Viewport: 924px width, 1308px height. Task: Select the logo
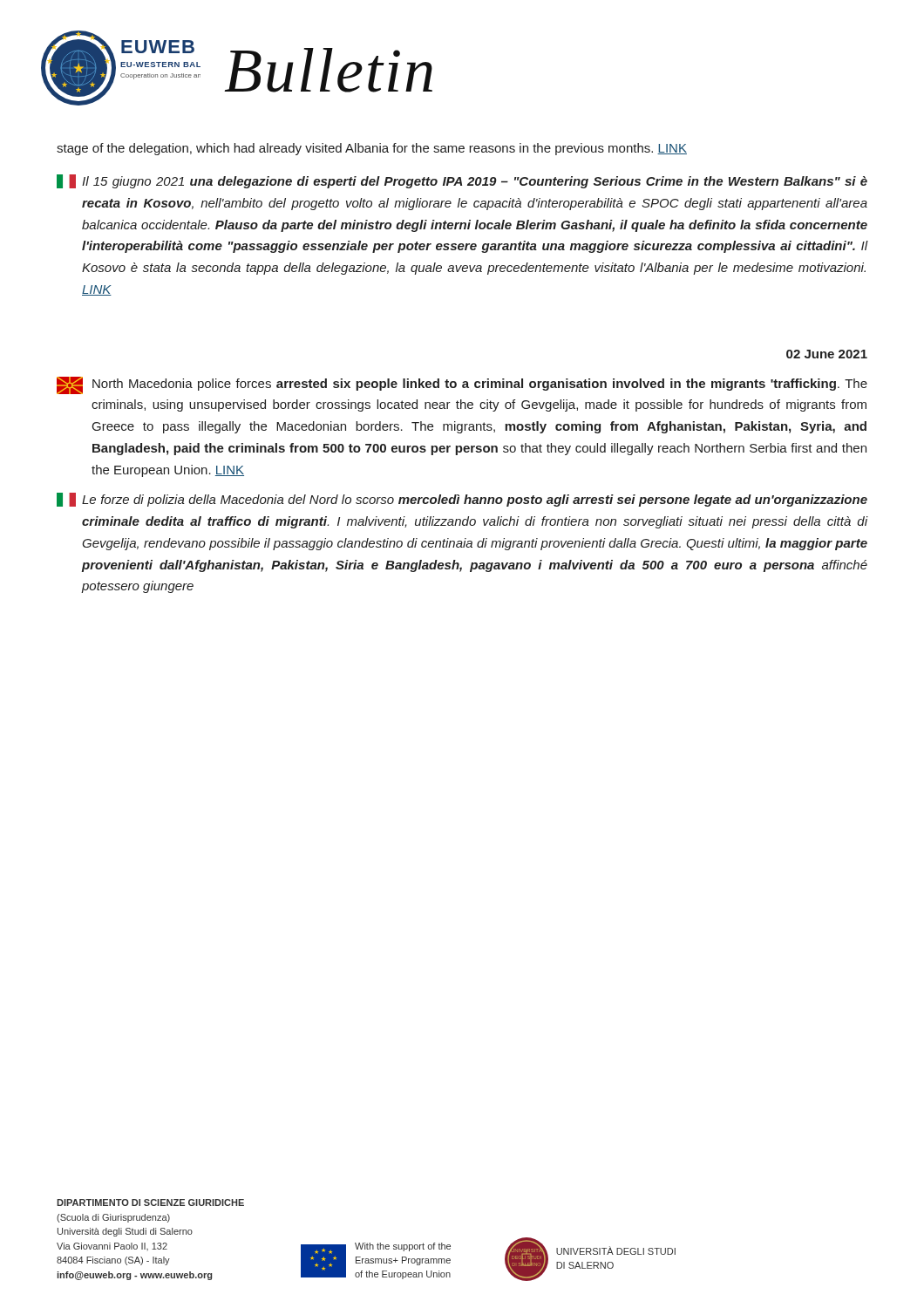tap(118, 68)
